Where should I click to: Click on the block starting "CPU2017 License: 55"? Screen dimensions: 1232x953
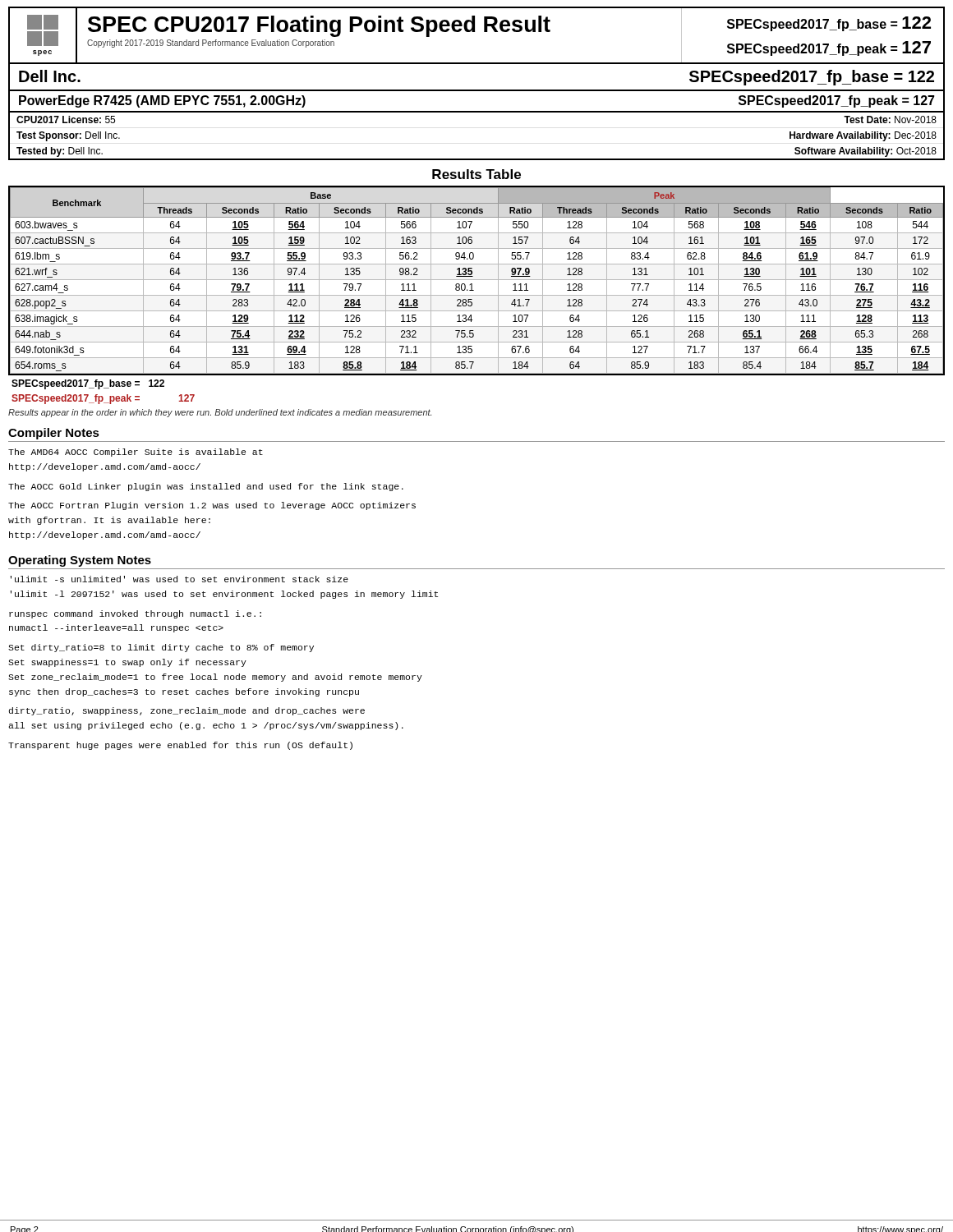476,136
